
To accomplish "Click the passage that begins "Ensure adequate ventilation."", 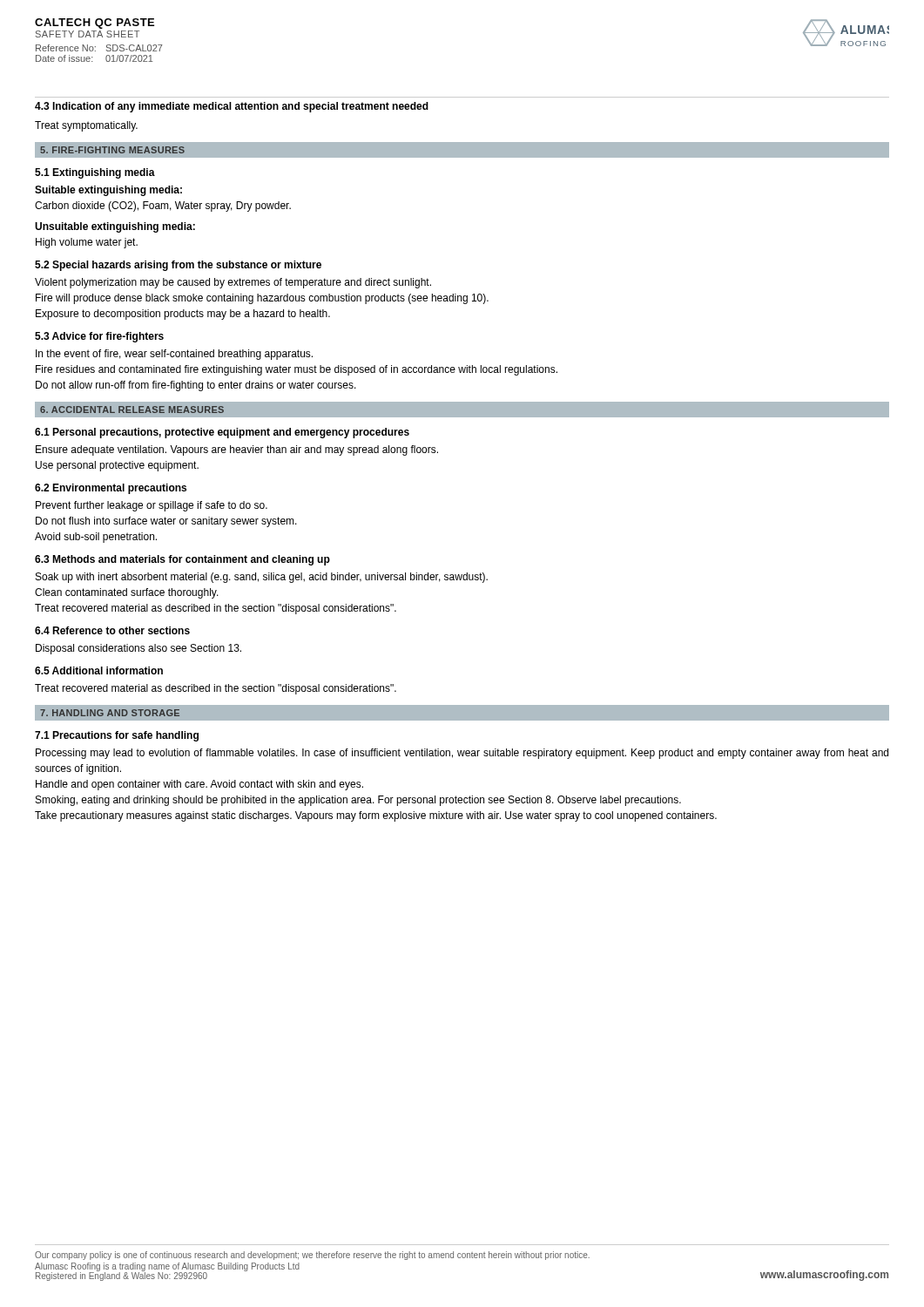I will click(x=237, y=457).
